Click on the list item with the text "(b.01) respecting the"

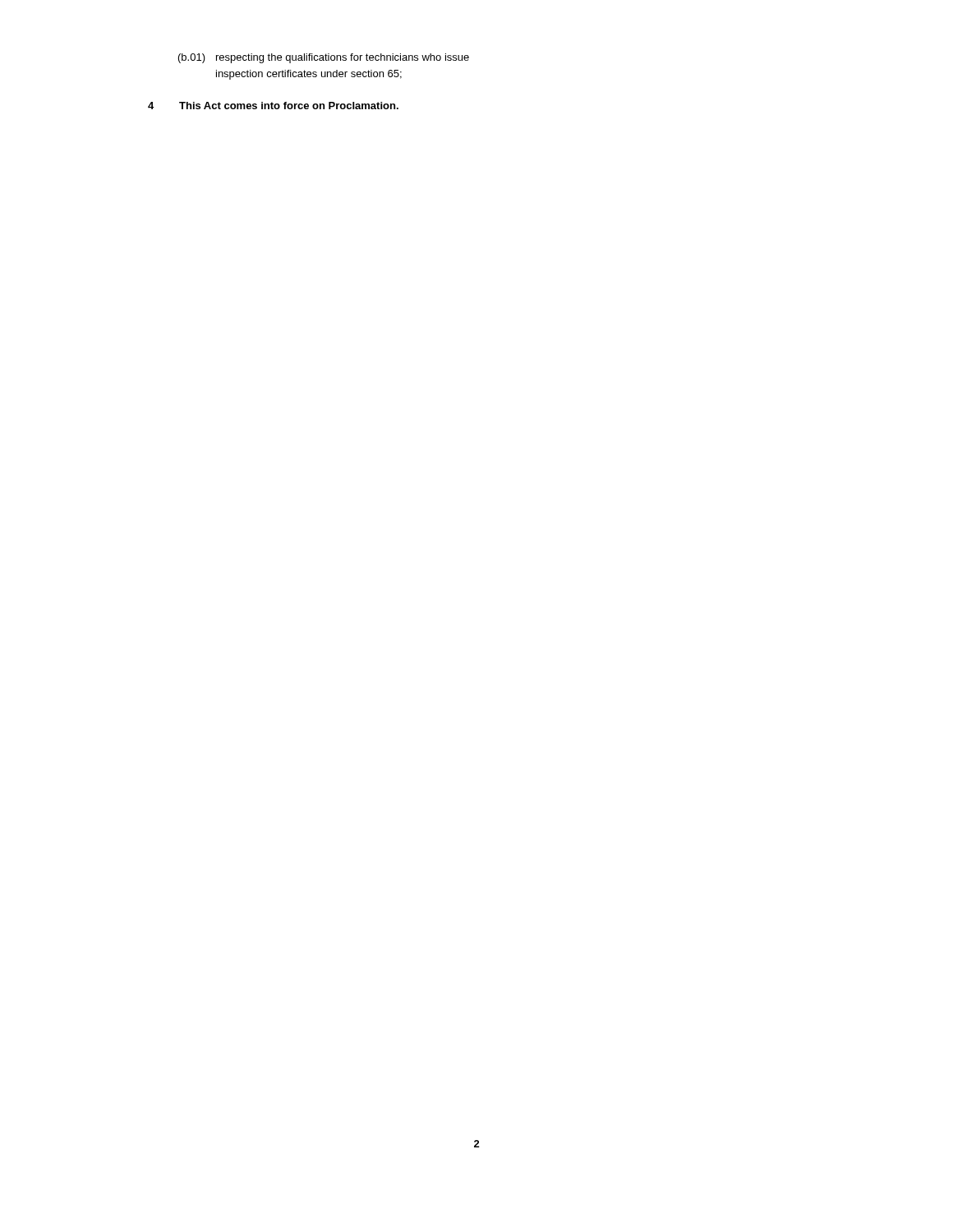324,58
